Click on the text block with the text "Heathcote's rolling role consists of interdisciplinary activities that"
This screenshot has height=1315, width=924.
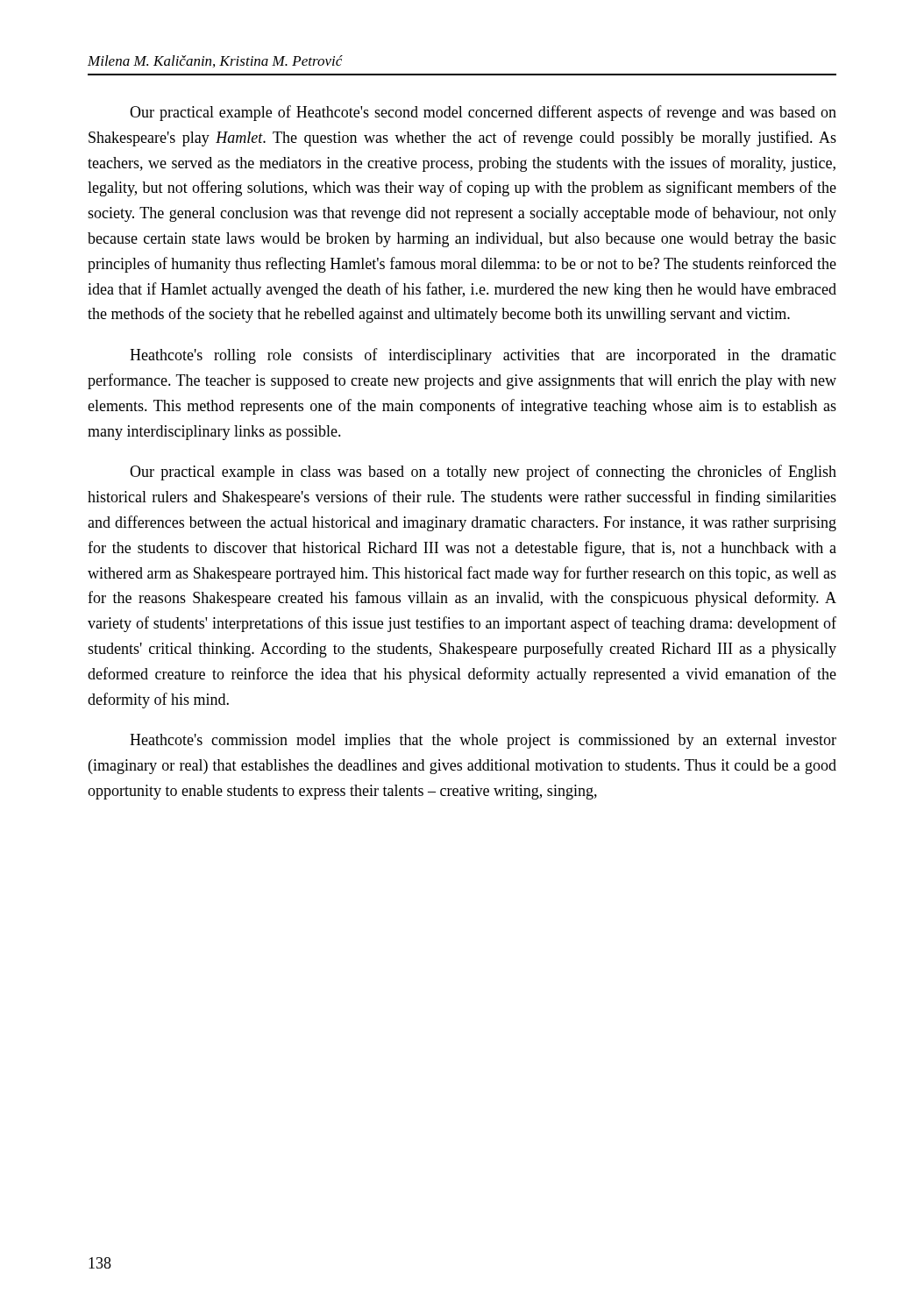coord(462,393)
